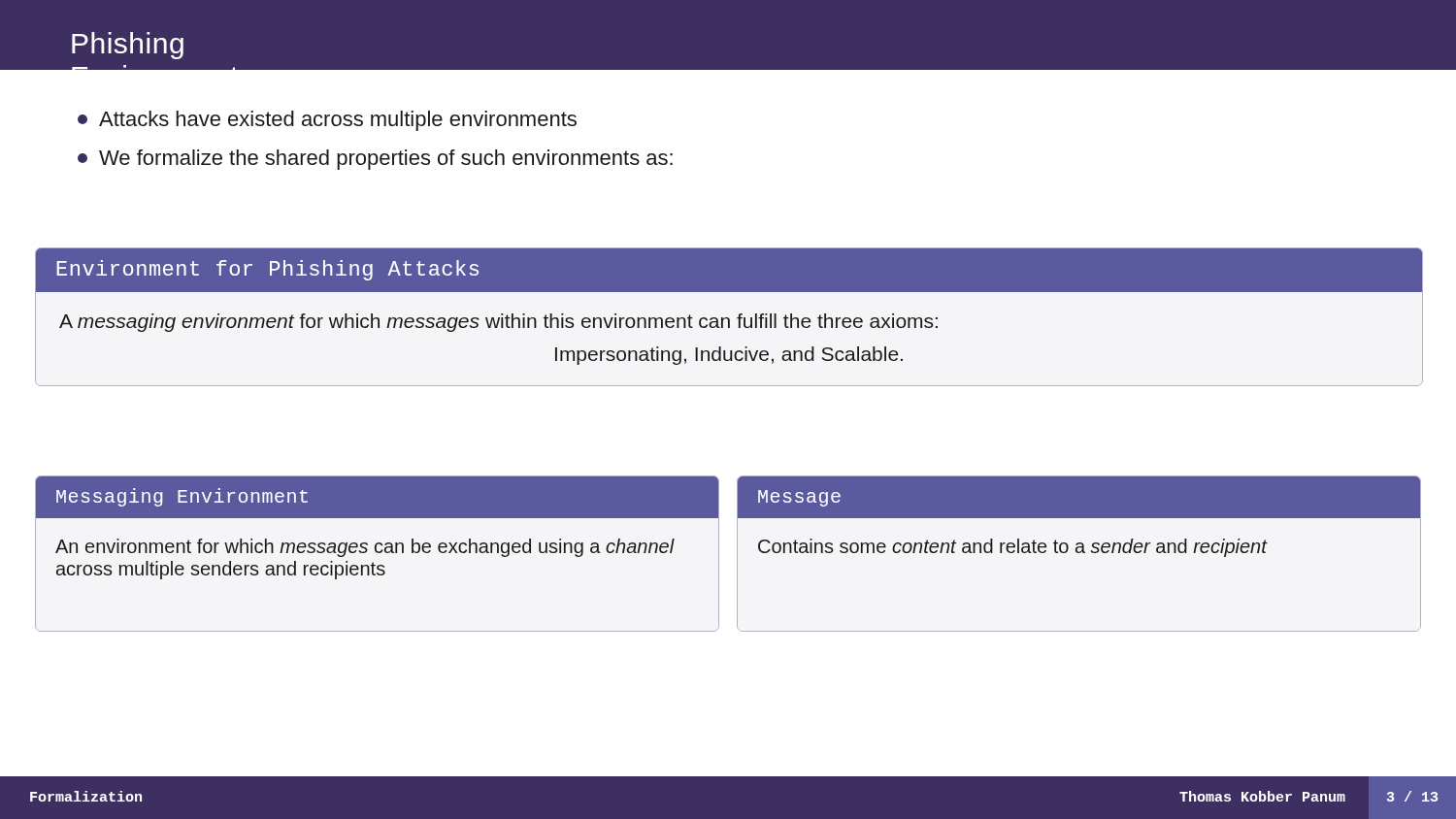Find the text starting "A messaging environment for which messages within this"

pyautogui.click(x=499, y=321)
